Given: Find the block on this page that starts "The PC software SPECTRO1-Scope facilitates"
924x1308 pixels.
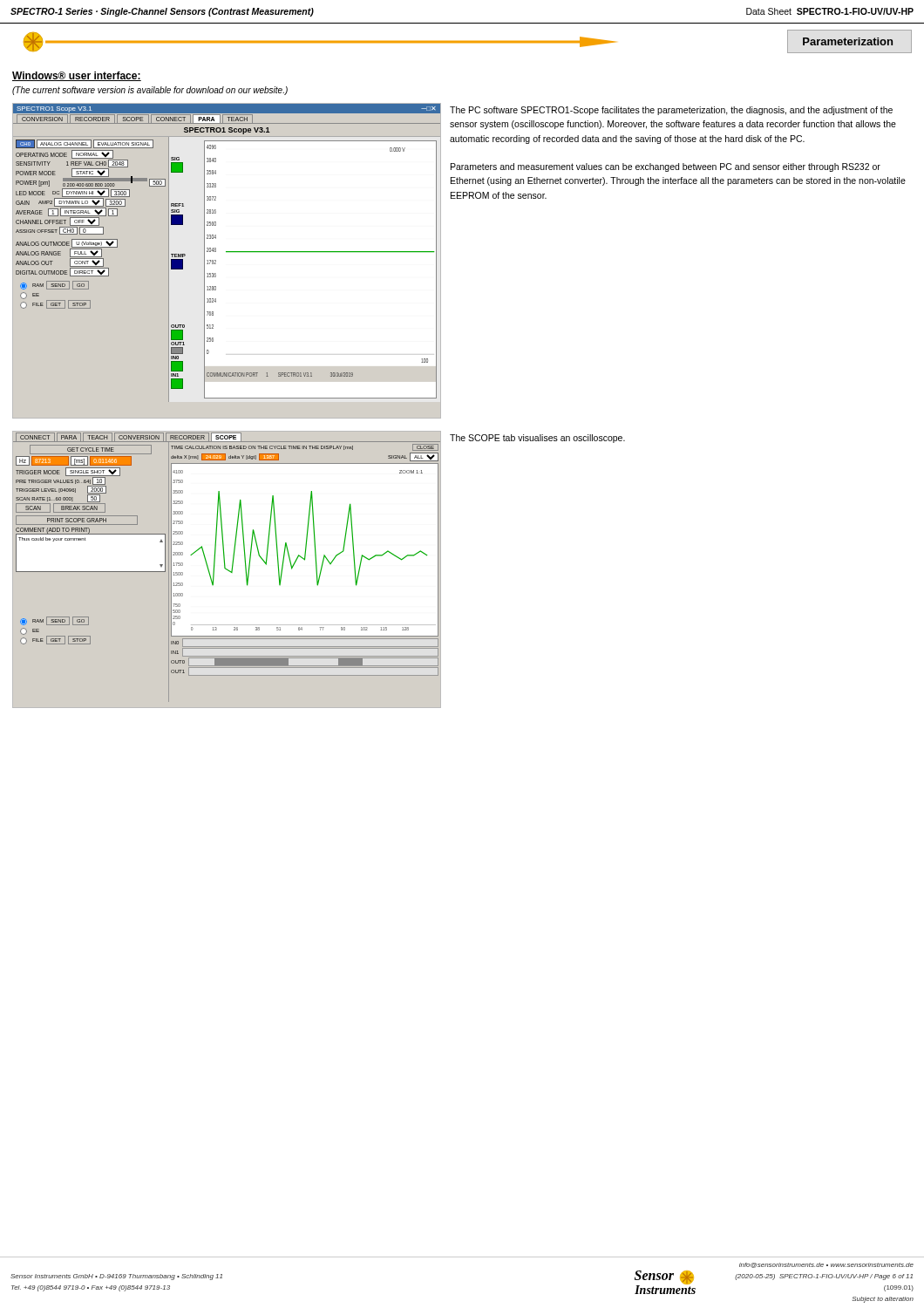Looking at the screenshot, I should pos(678,152).
